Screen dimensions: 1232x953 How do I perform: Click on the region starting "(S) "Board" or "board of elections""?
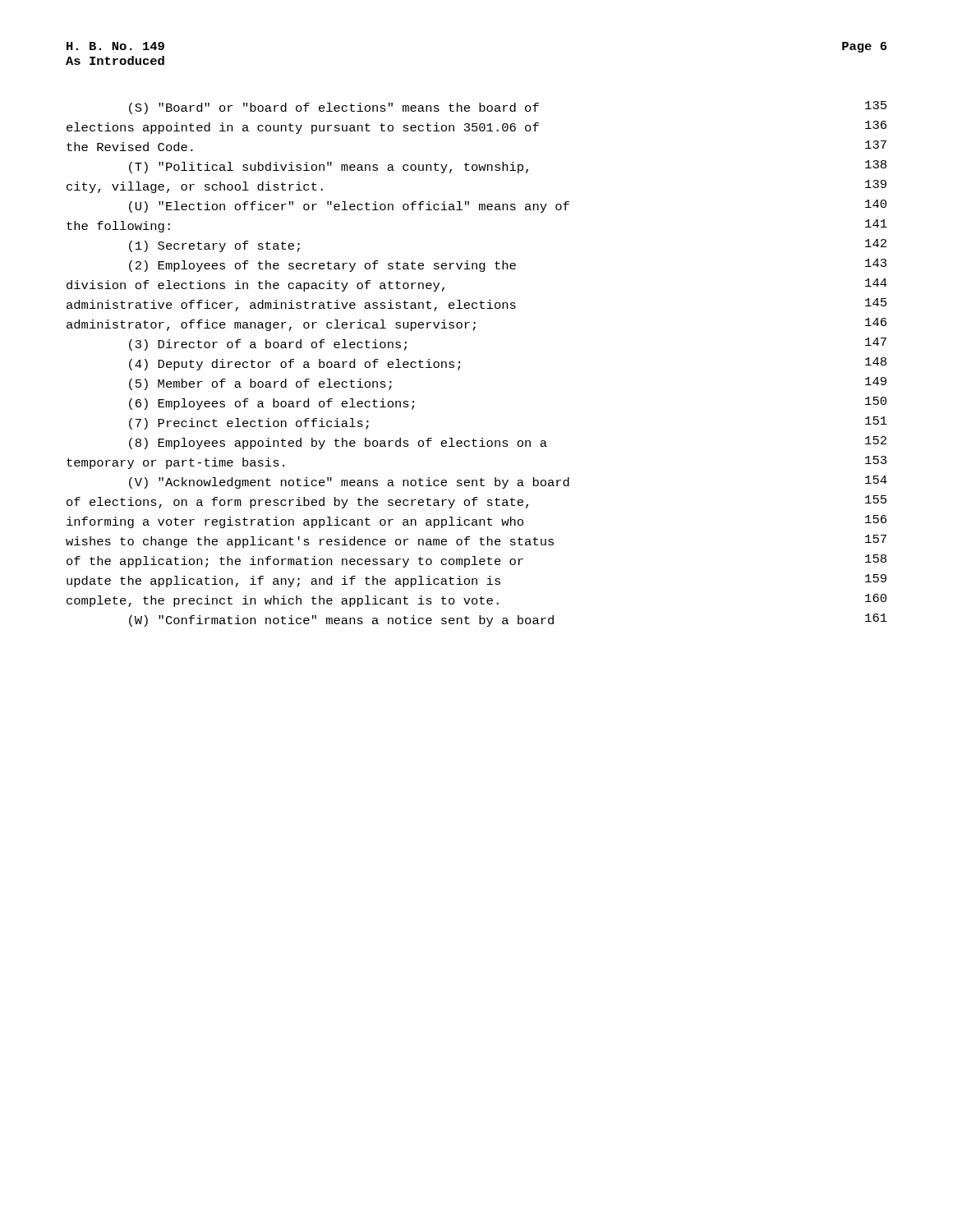tap(476, 108)
